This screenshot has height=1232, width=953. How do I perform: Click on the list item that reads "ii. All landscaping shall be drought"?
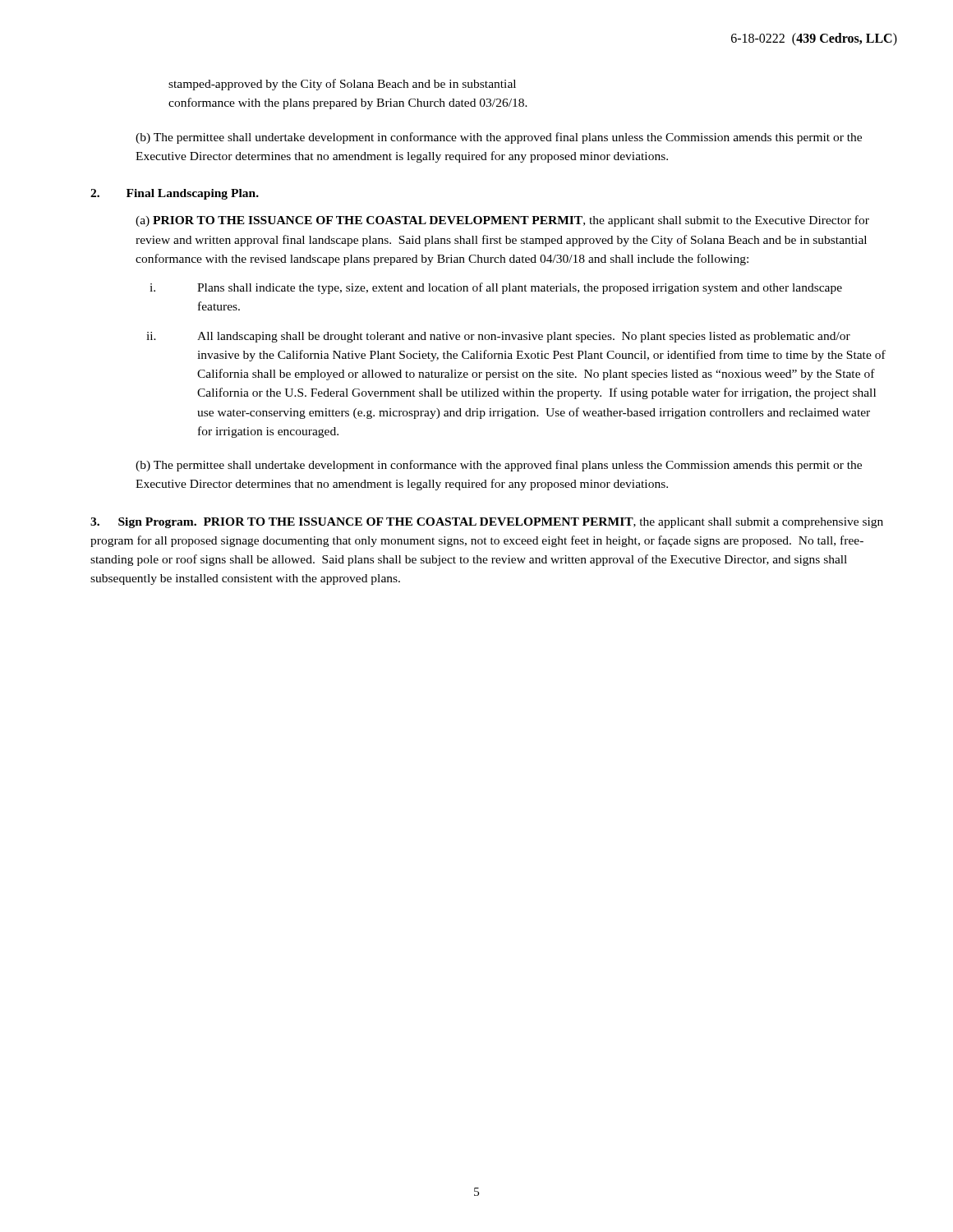(x=541, y=382)
